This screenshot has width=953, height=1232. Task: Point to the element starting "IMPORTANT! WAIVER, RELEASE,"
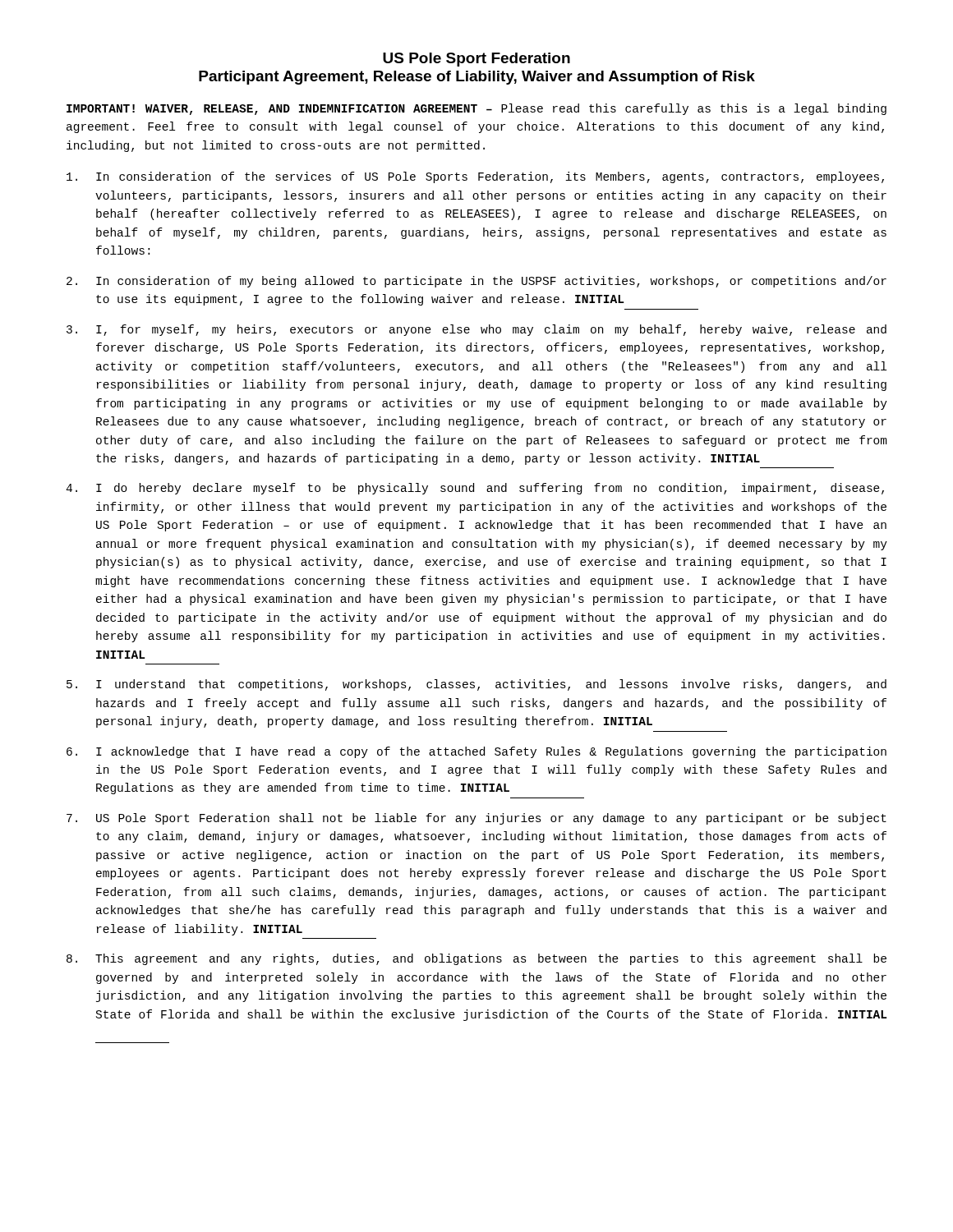[x=476, y=128]
